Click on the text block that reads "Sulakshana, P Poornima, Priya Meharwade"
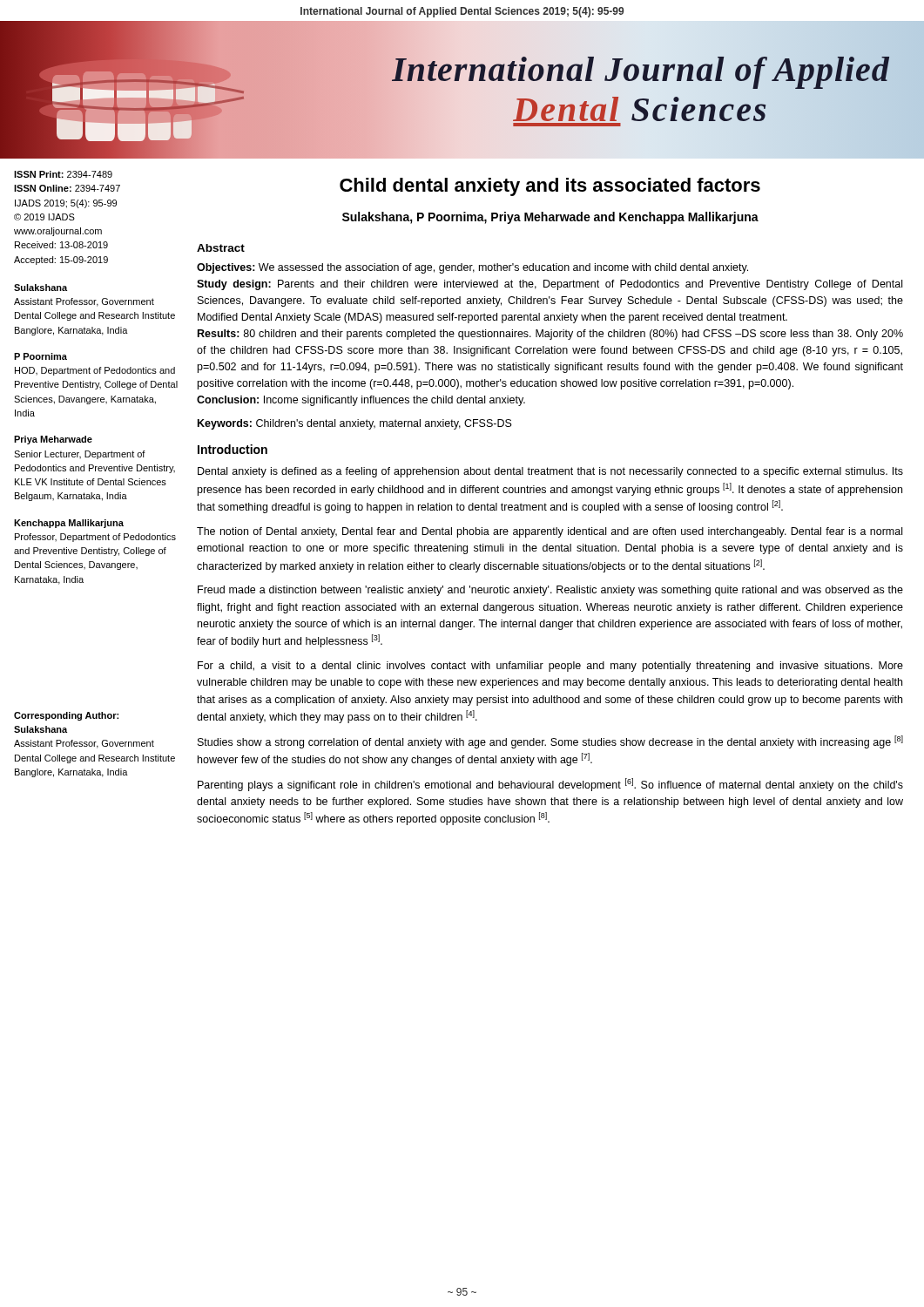924x1307 pixels. tap(550, 217)
